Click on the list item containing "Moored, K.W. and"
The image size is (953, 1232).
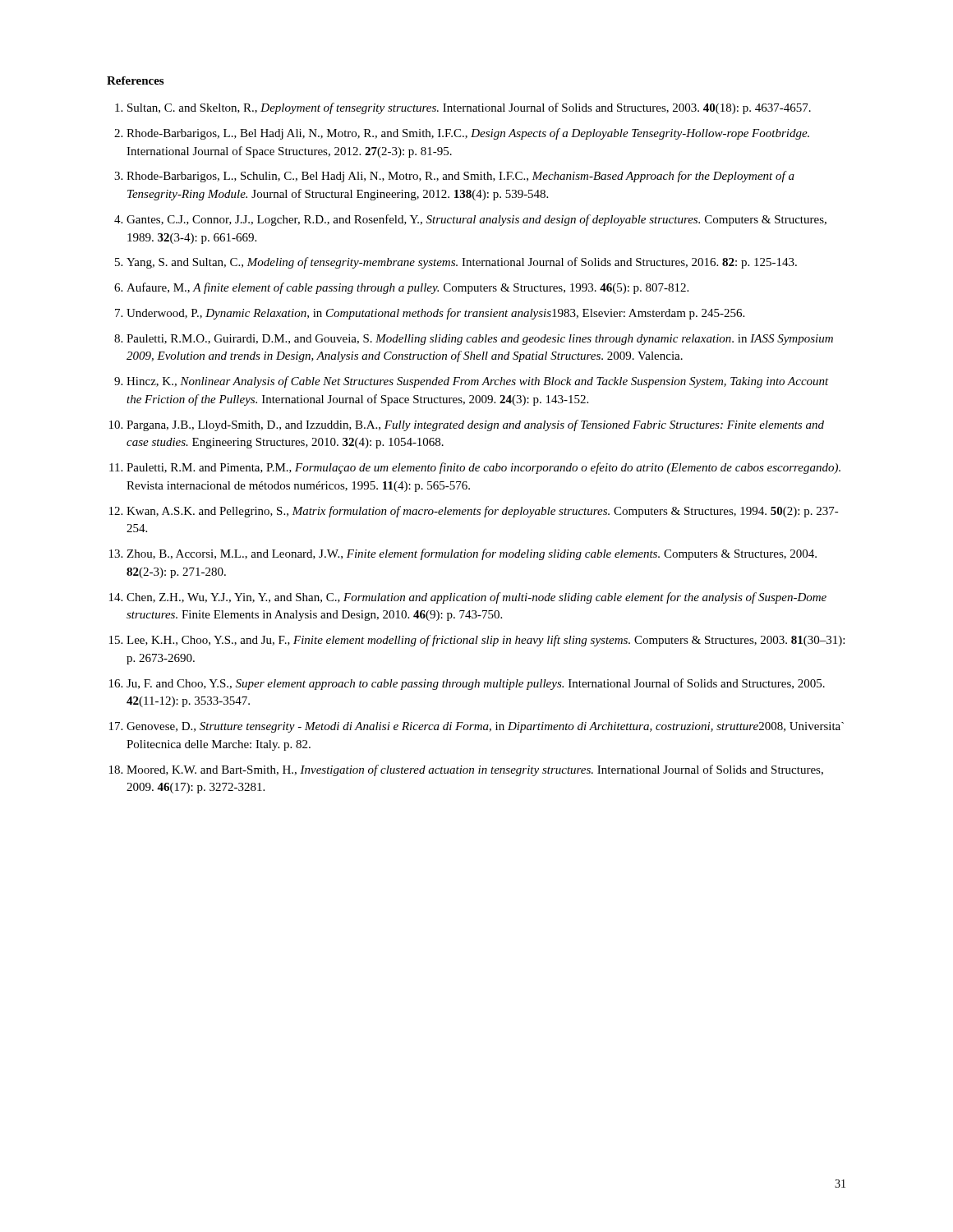point(475,778)
